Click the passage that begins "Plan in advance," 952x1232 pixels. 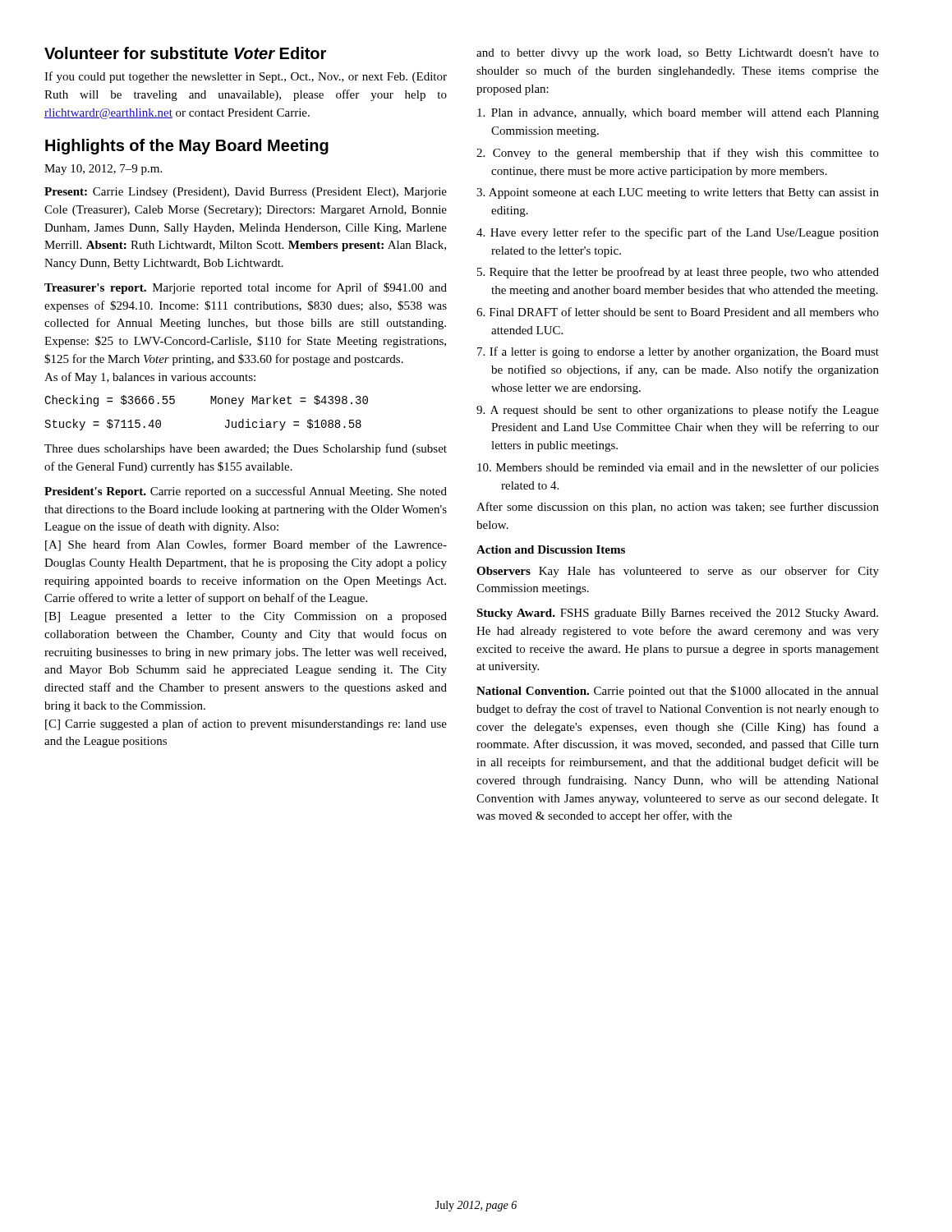pyautogui.click(x=678, y=122)
